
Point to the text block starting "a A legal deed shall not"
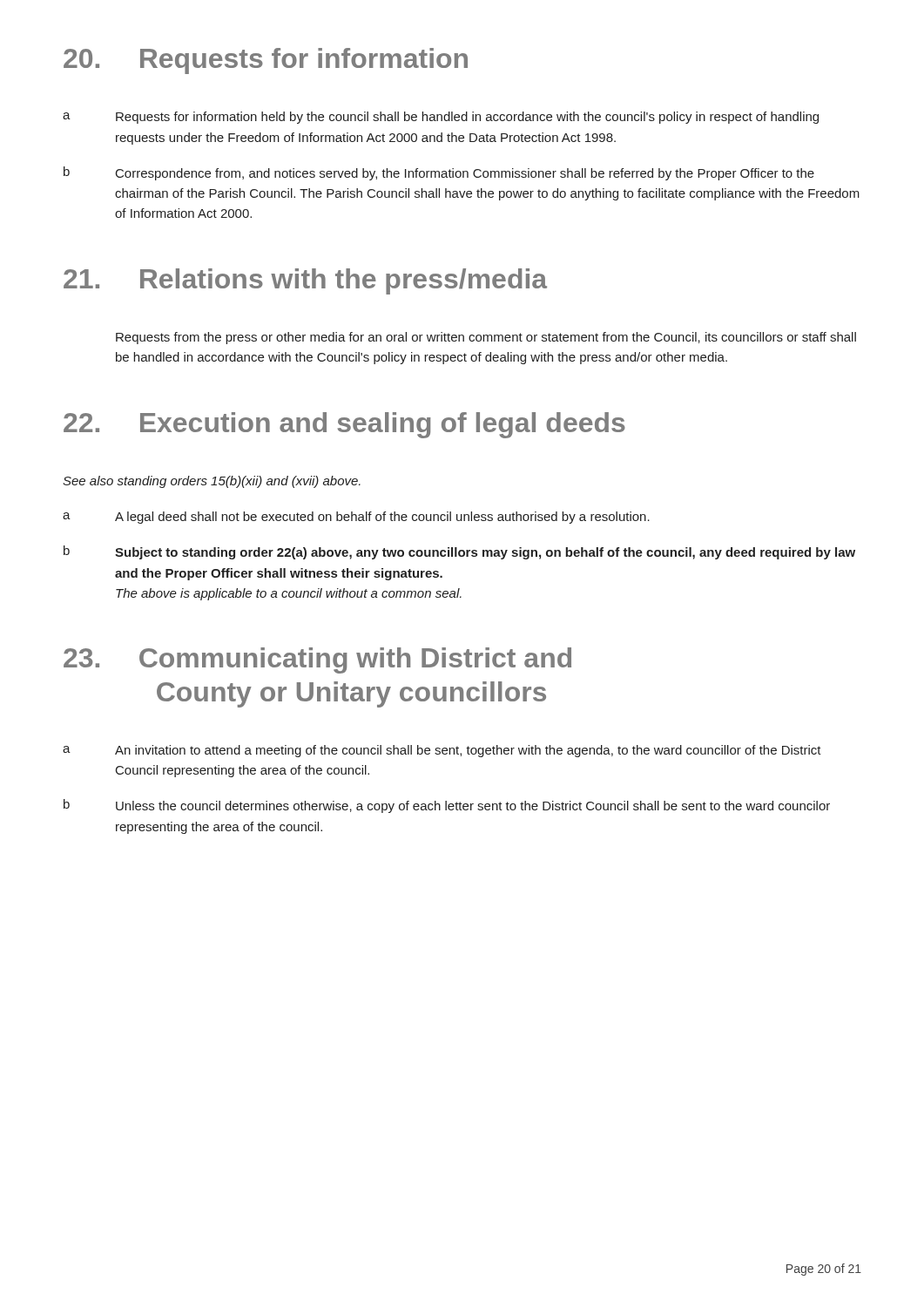pos(462,516)
